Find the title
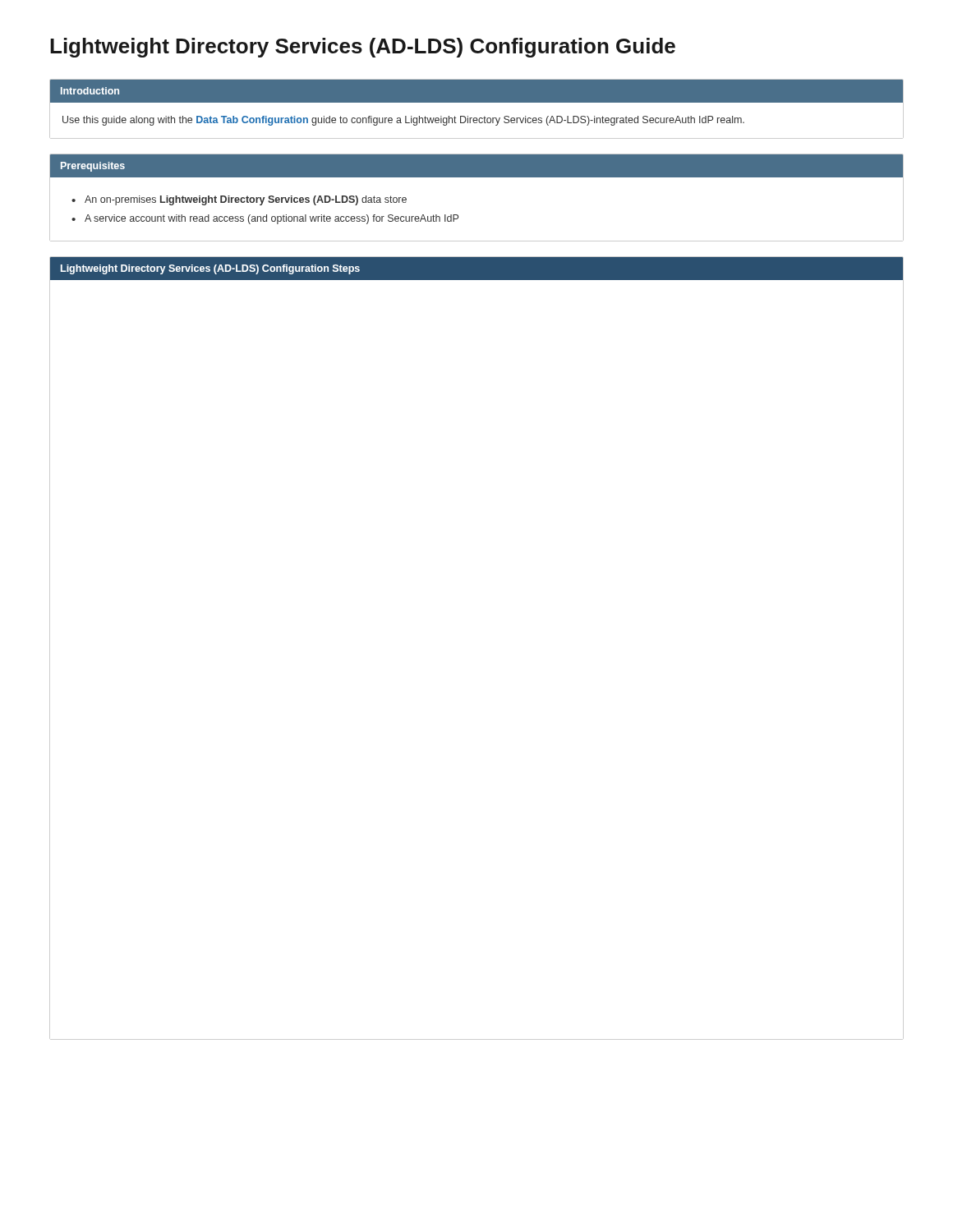953x1232 pixels. (476, 47)
